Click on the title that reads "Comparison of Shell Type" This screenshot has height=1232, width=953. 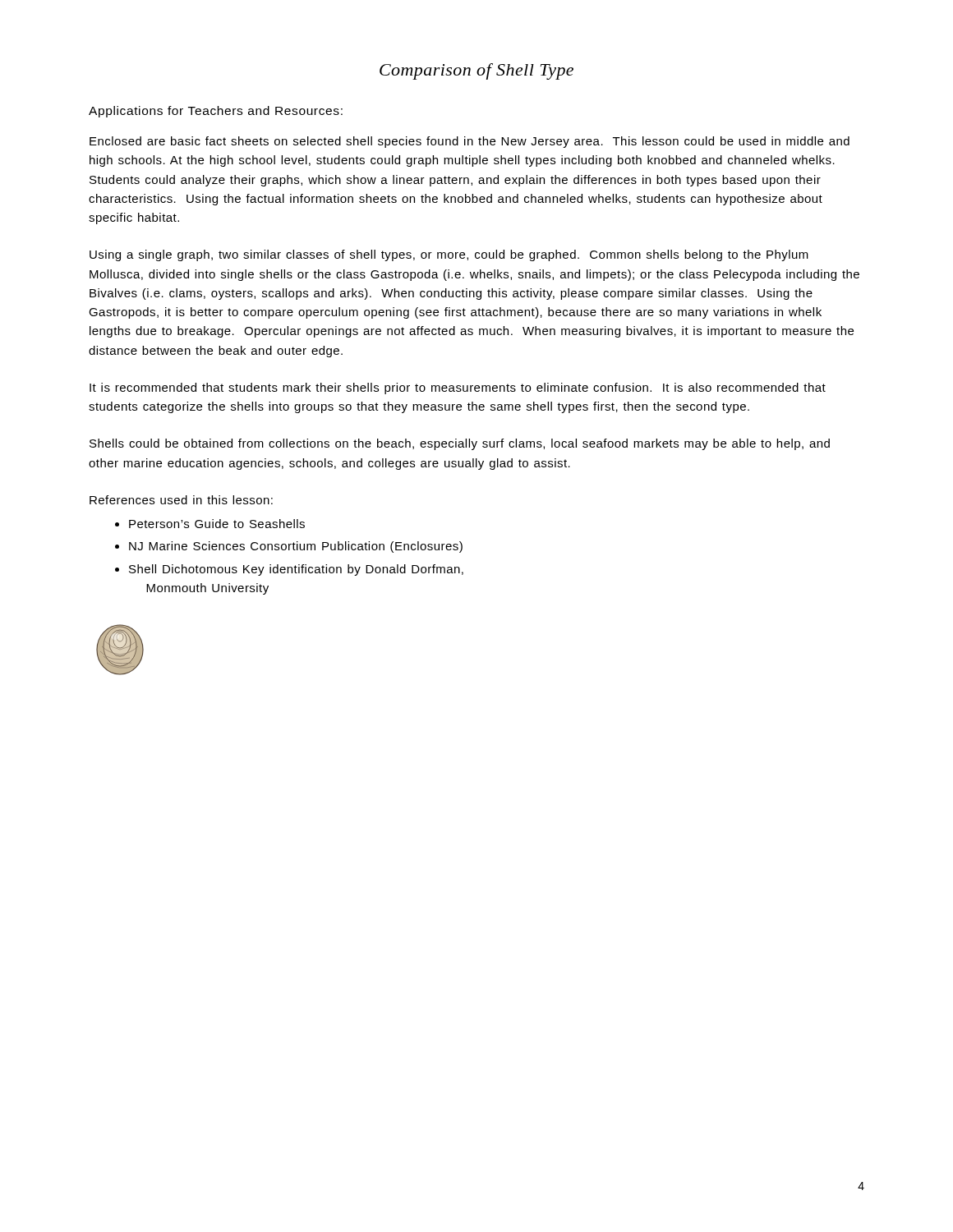tap(476, 69)
